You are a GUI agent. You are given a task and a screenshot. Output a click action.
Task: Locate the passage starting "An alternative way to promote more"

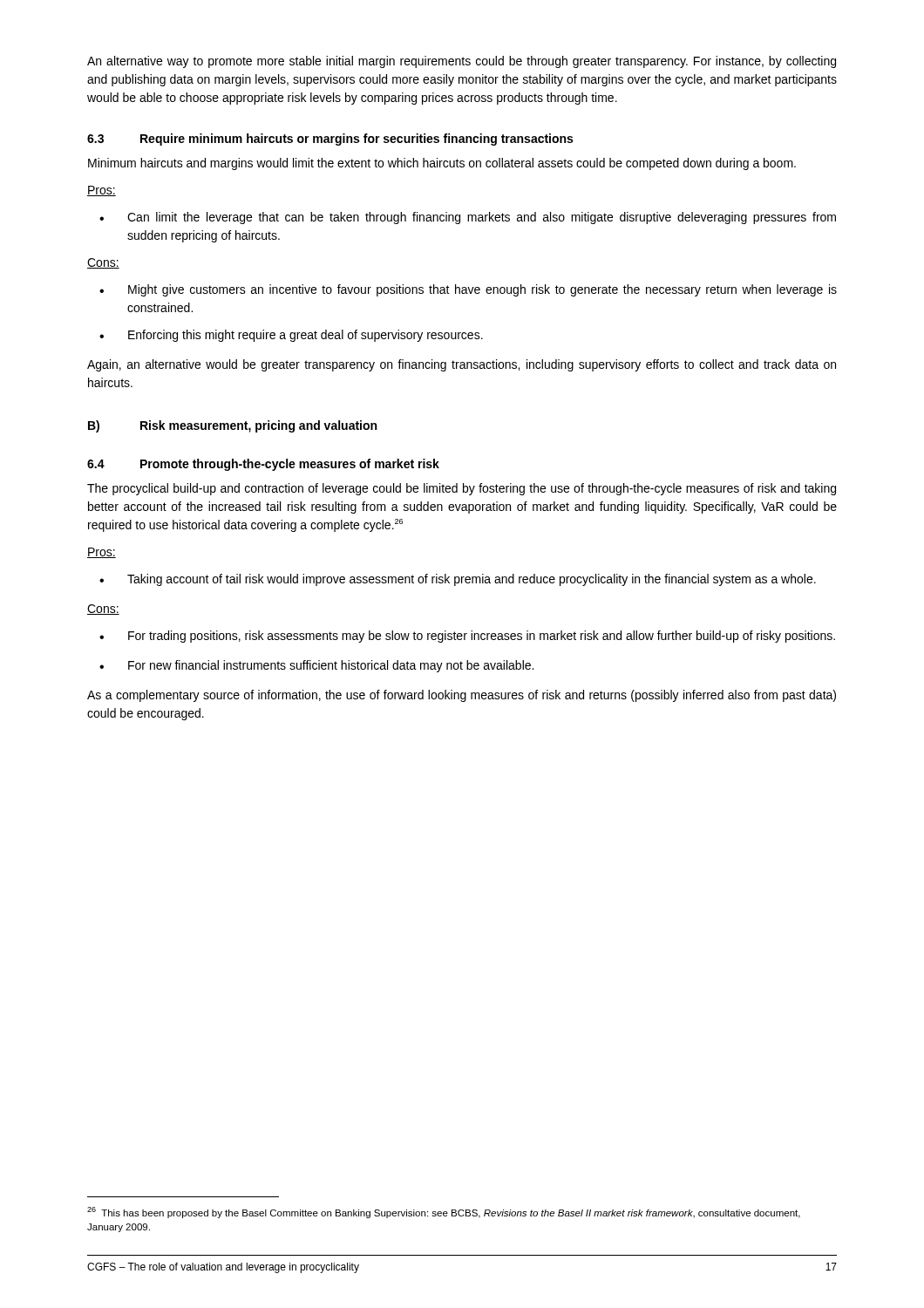click(x=462, y=80)
